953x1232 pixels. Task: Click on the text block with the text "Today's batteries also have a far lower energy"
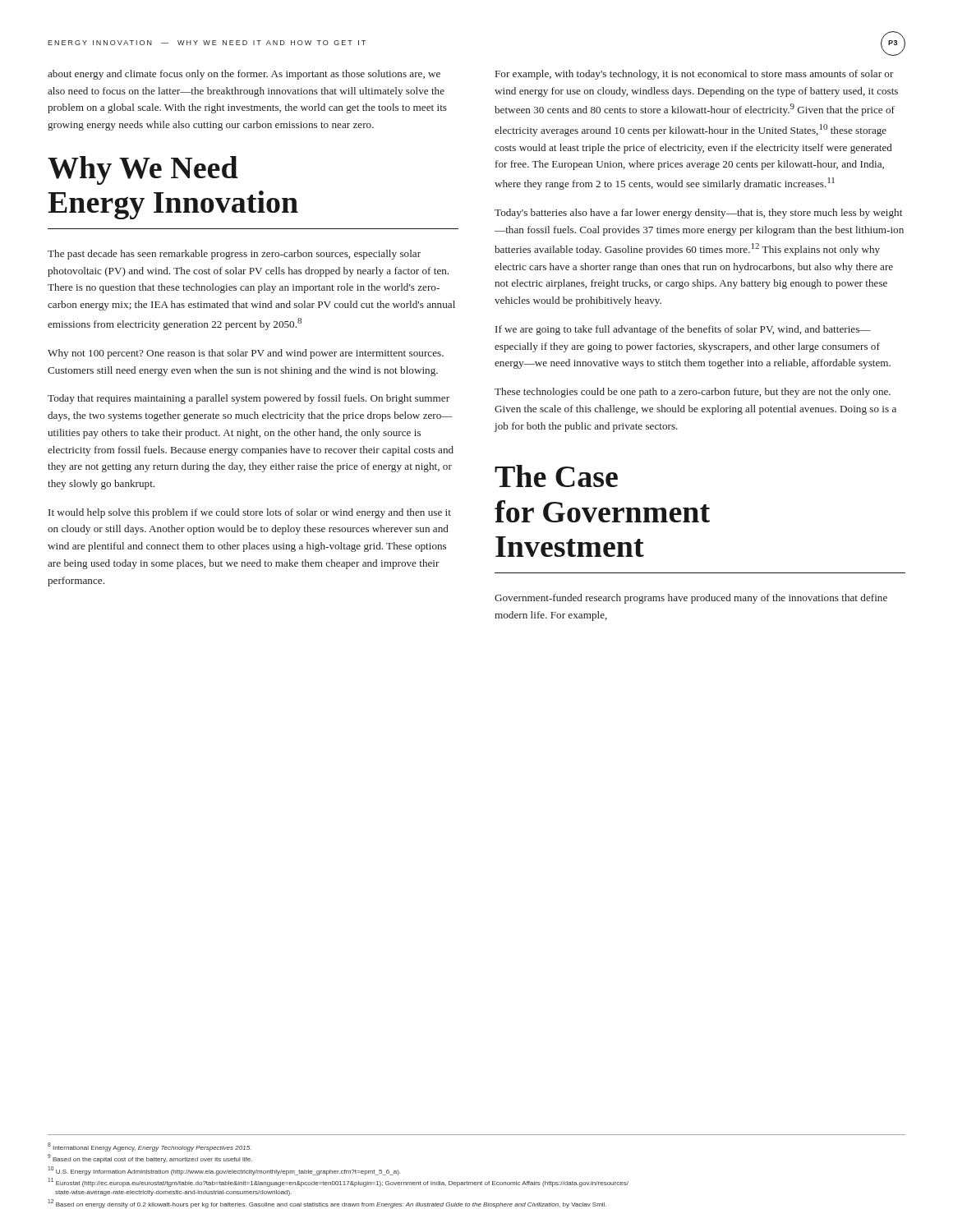pyautogui.click(x=699, y=256)
